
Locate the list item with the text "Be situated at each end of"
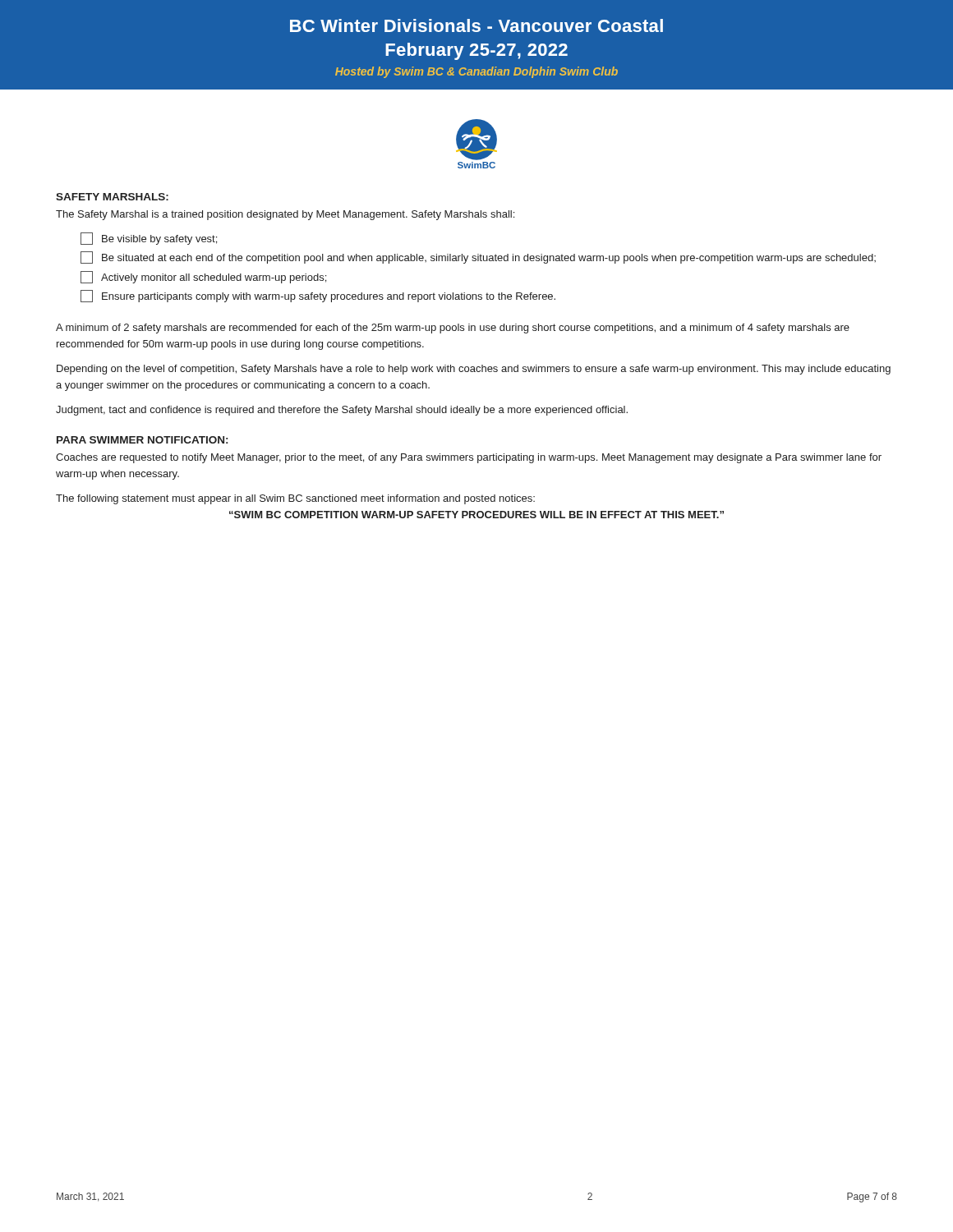pos(489,258)
